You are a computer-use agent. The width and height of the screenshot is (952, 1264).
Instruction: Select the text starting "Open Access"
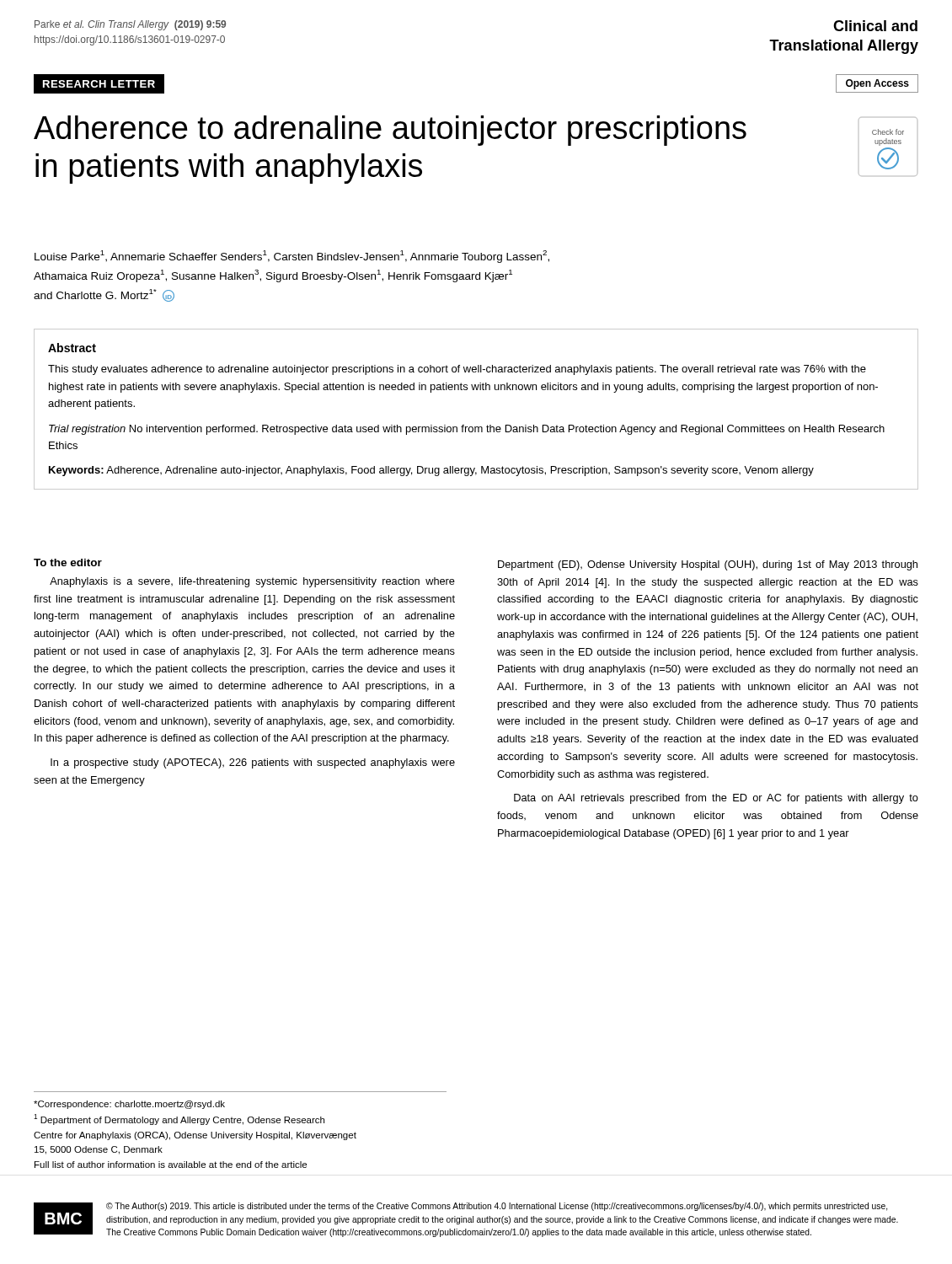877,83
